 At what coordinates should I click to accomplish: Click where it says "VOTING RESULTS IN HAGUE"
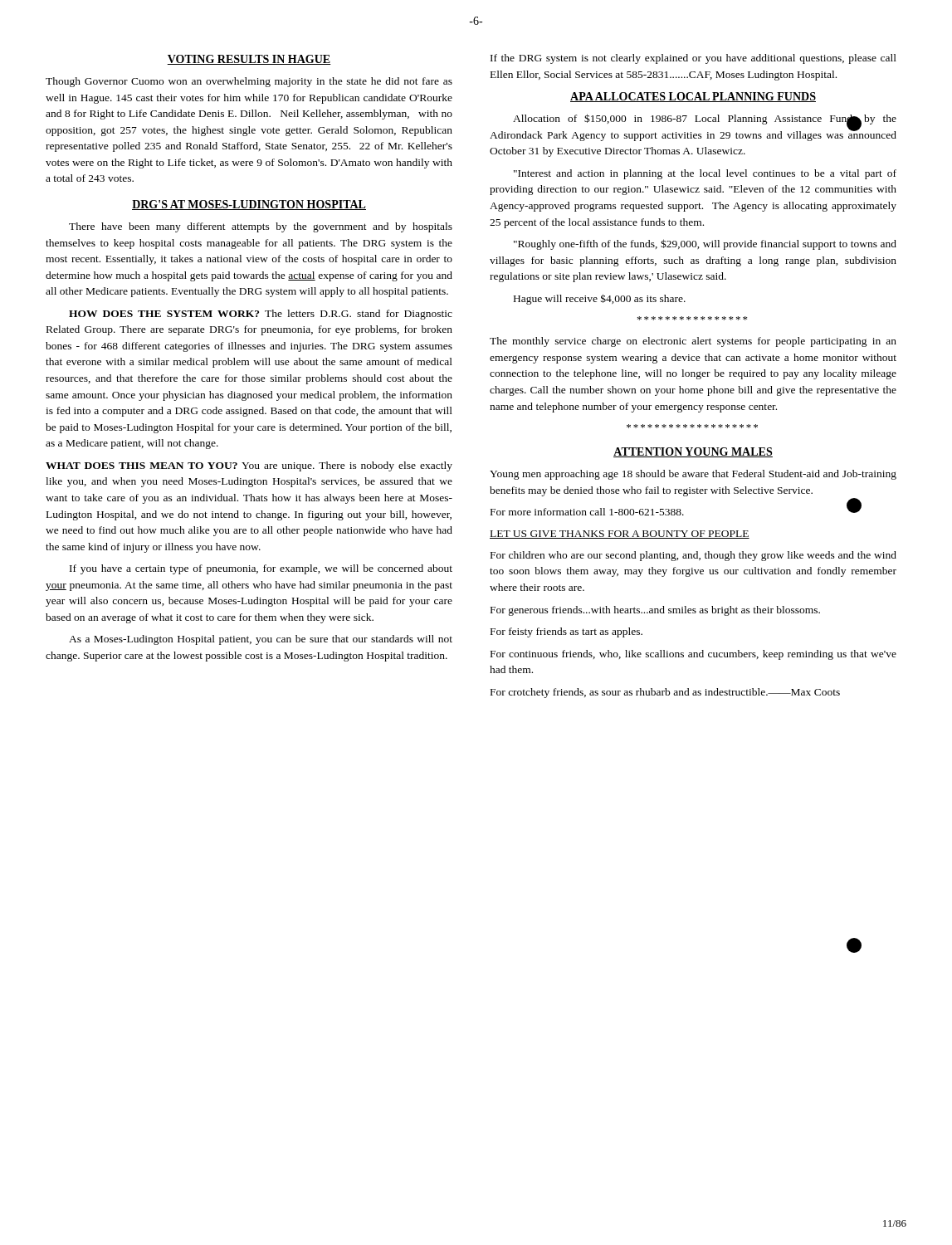(x=249, y=59)
